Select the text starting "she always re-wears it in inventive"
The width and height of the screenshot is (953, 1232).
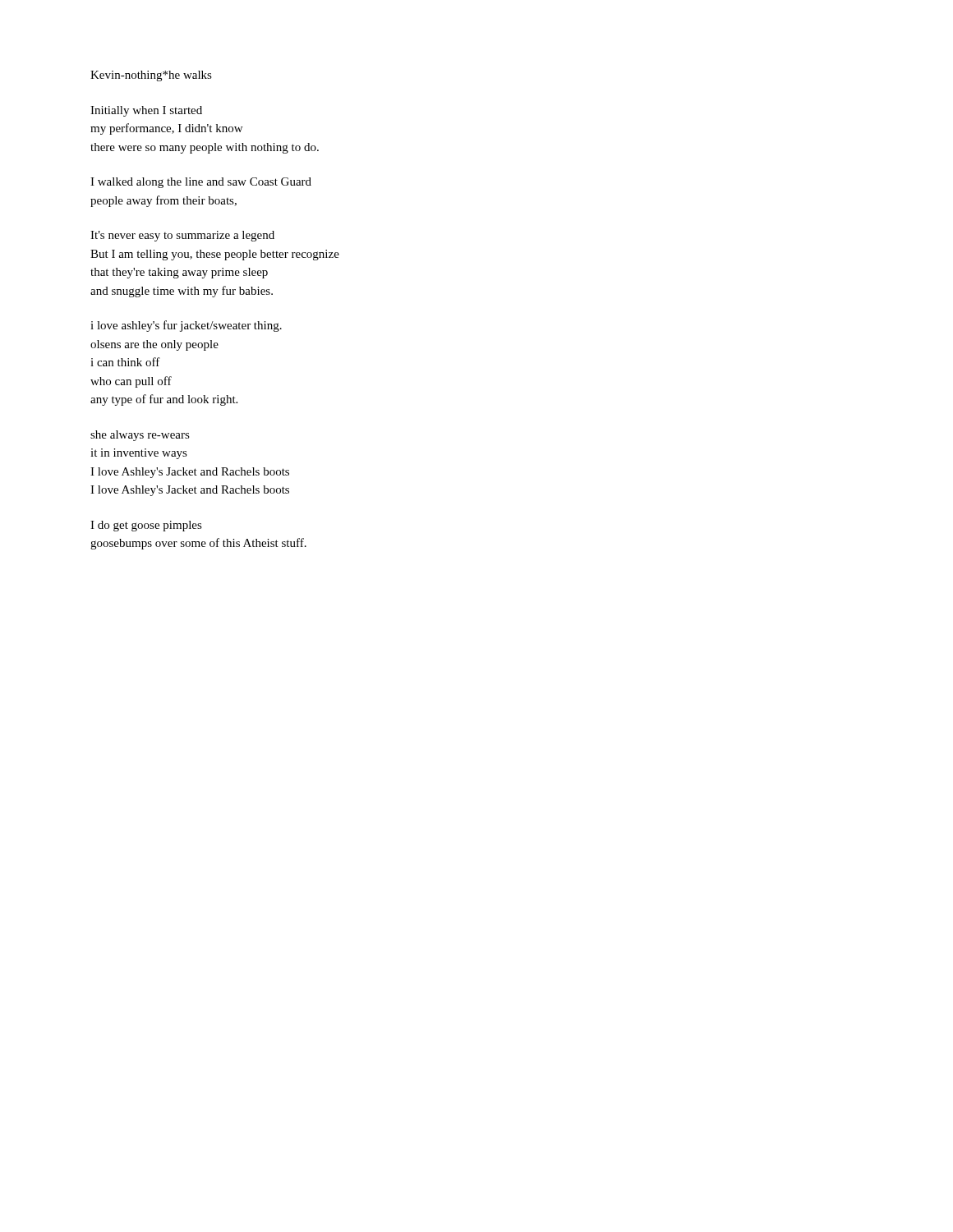190,462
